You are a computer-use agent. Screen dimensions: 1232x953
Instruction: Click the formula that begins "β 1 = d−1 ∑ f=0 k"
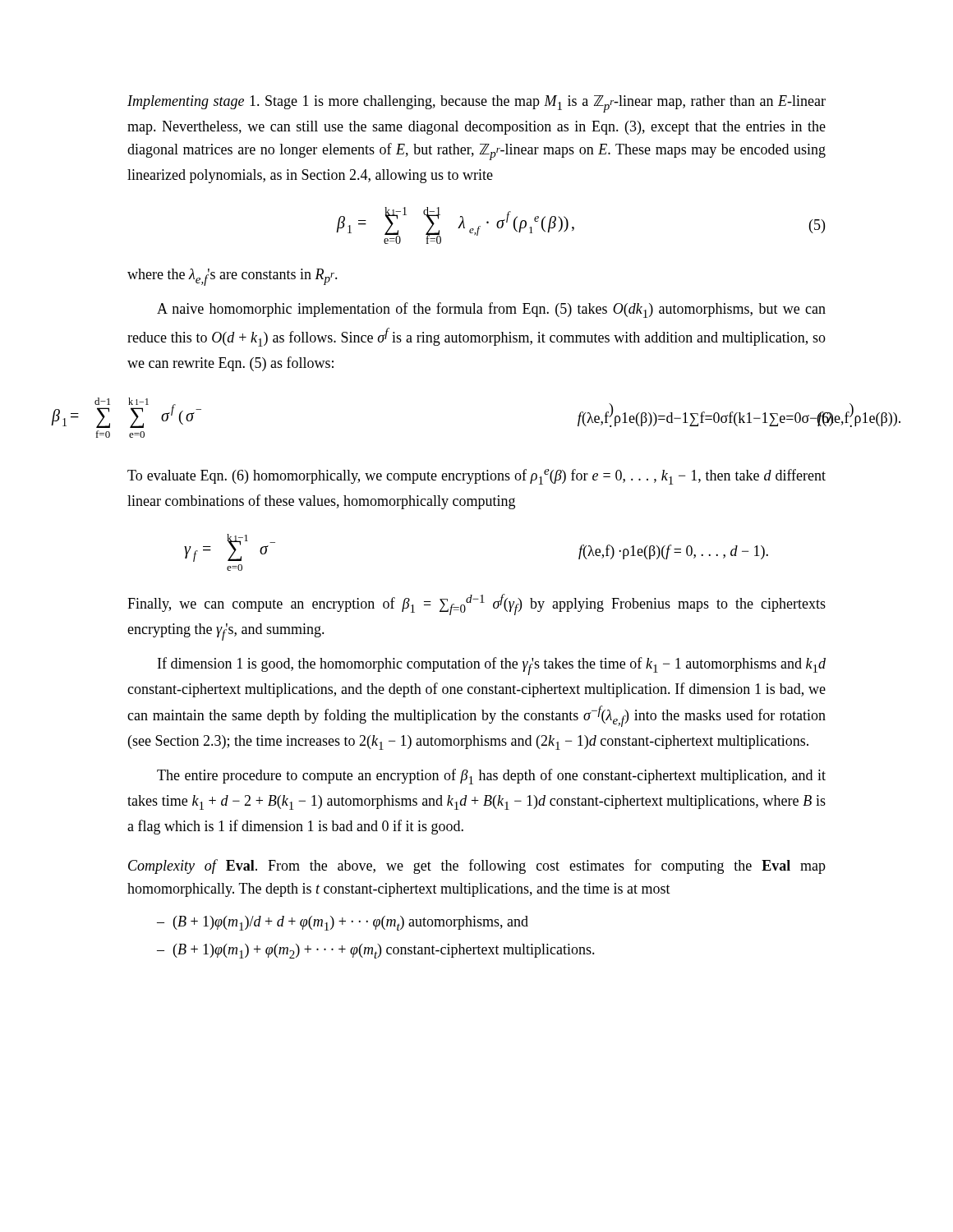tap(181, 413)
